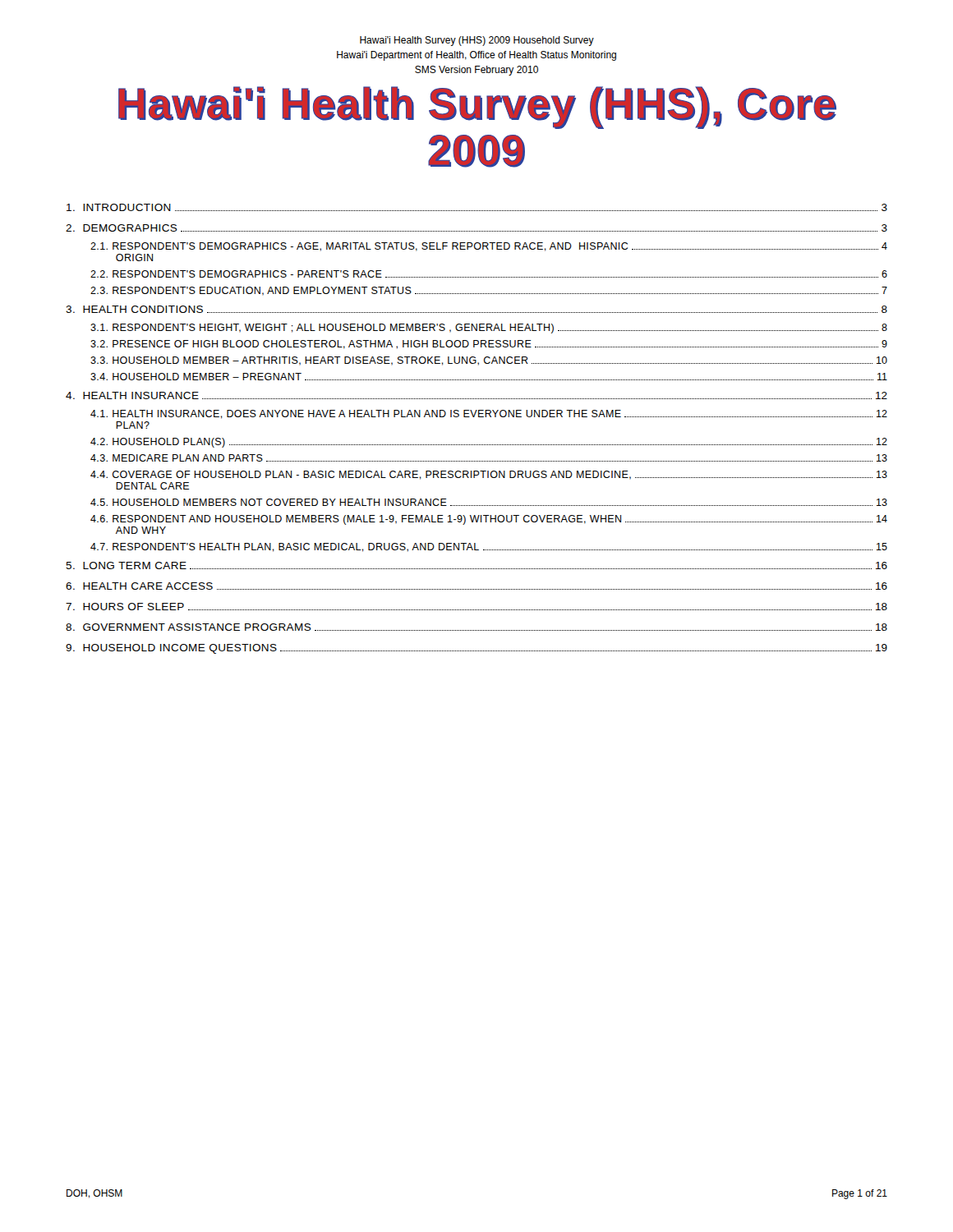The image size is (953, 1232).
Task: Locate the text "4. HEALTH INSURANCE 12"
Action: 476,396
